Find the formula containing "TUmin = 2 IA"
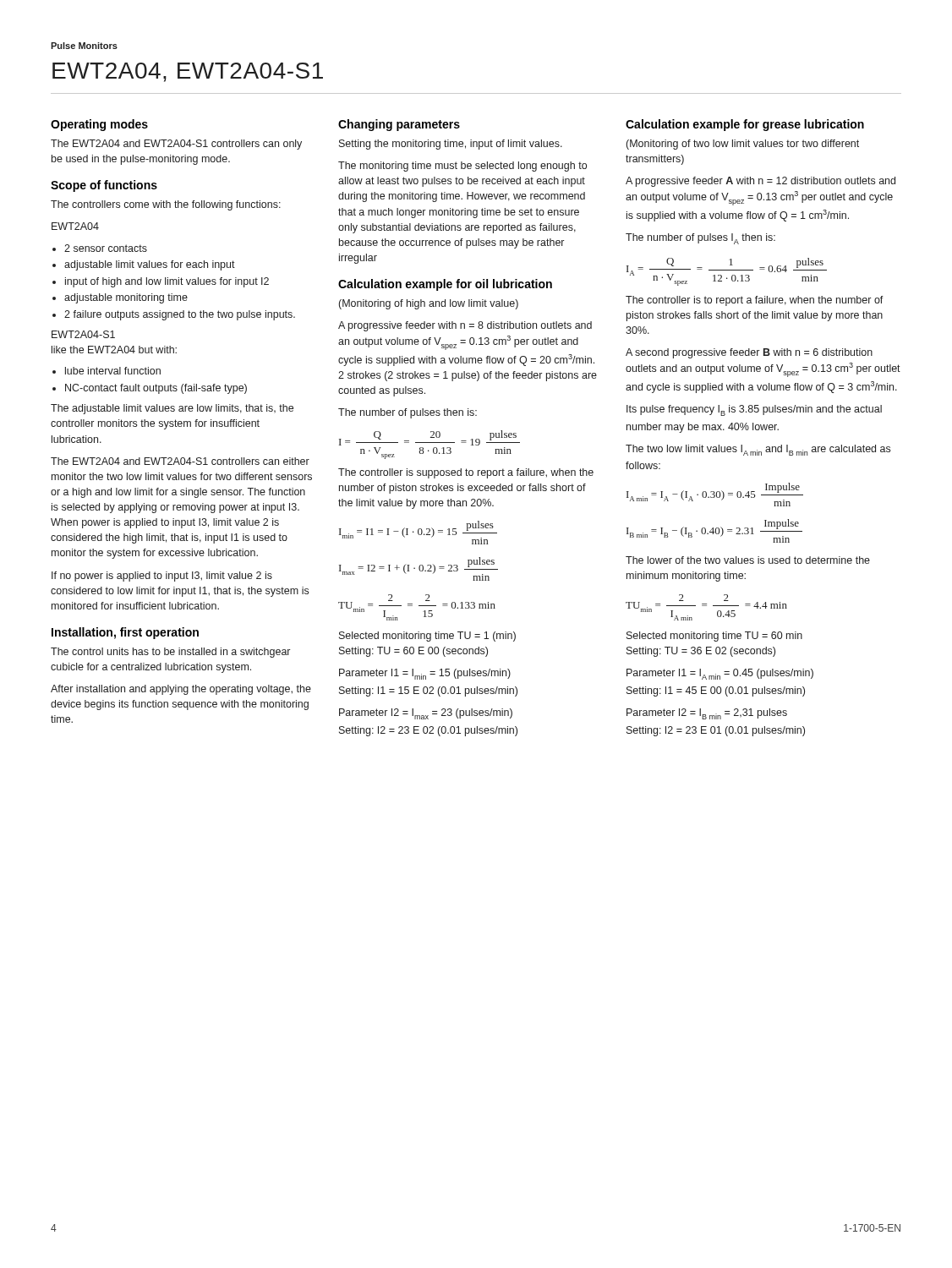This screenshot has height=1268, width=952. [x=706, y=606]
